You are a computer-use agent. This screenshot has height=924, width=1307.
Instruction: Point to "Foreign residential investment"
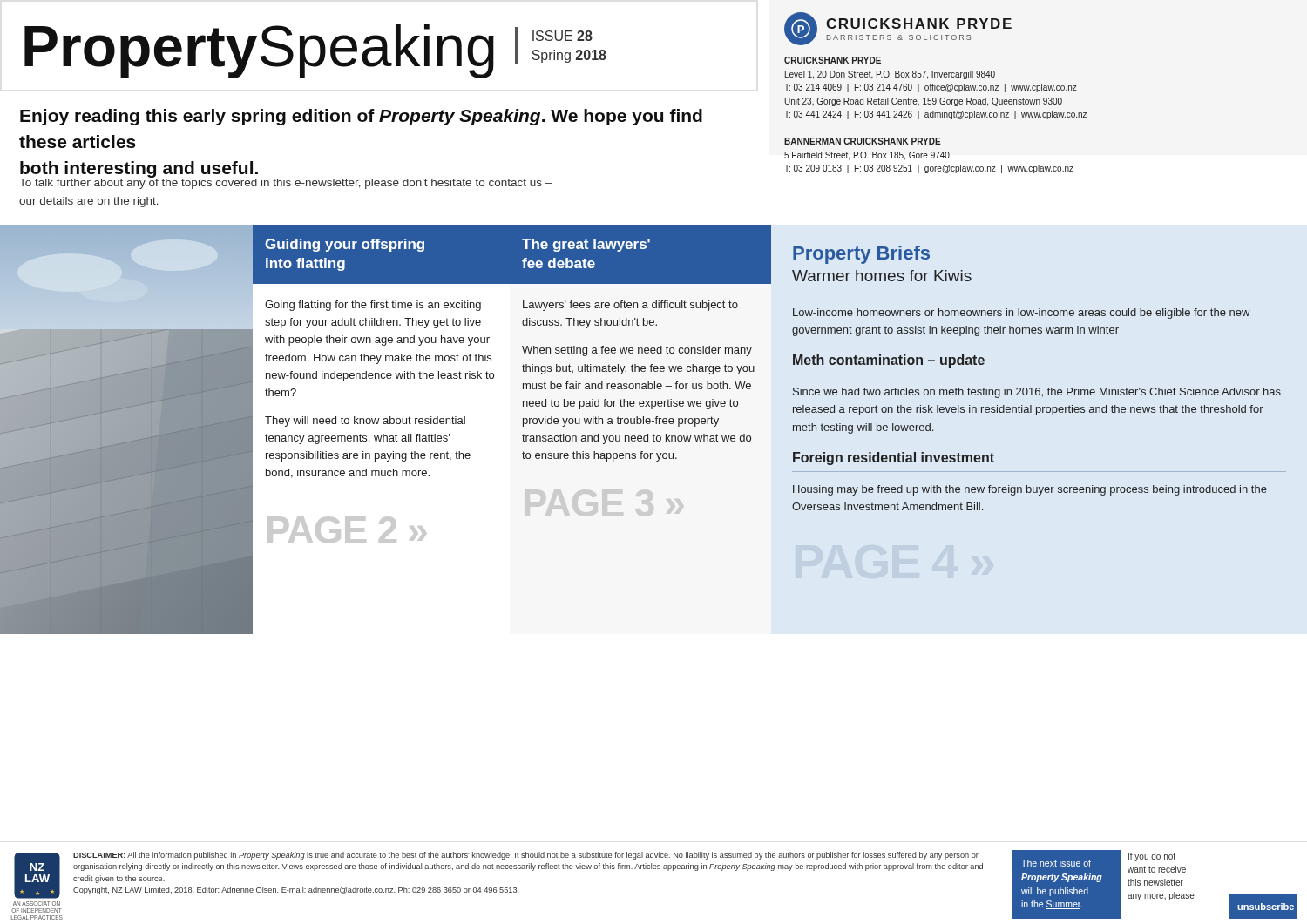(893, 457)
